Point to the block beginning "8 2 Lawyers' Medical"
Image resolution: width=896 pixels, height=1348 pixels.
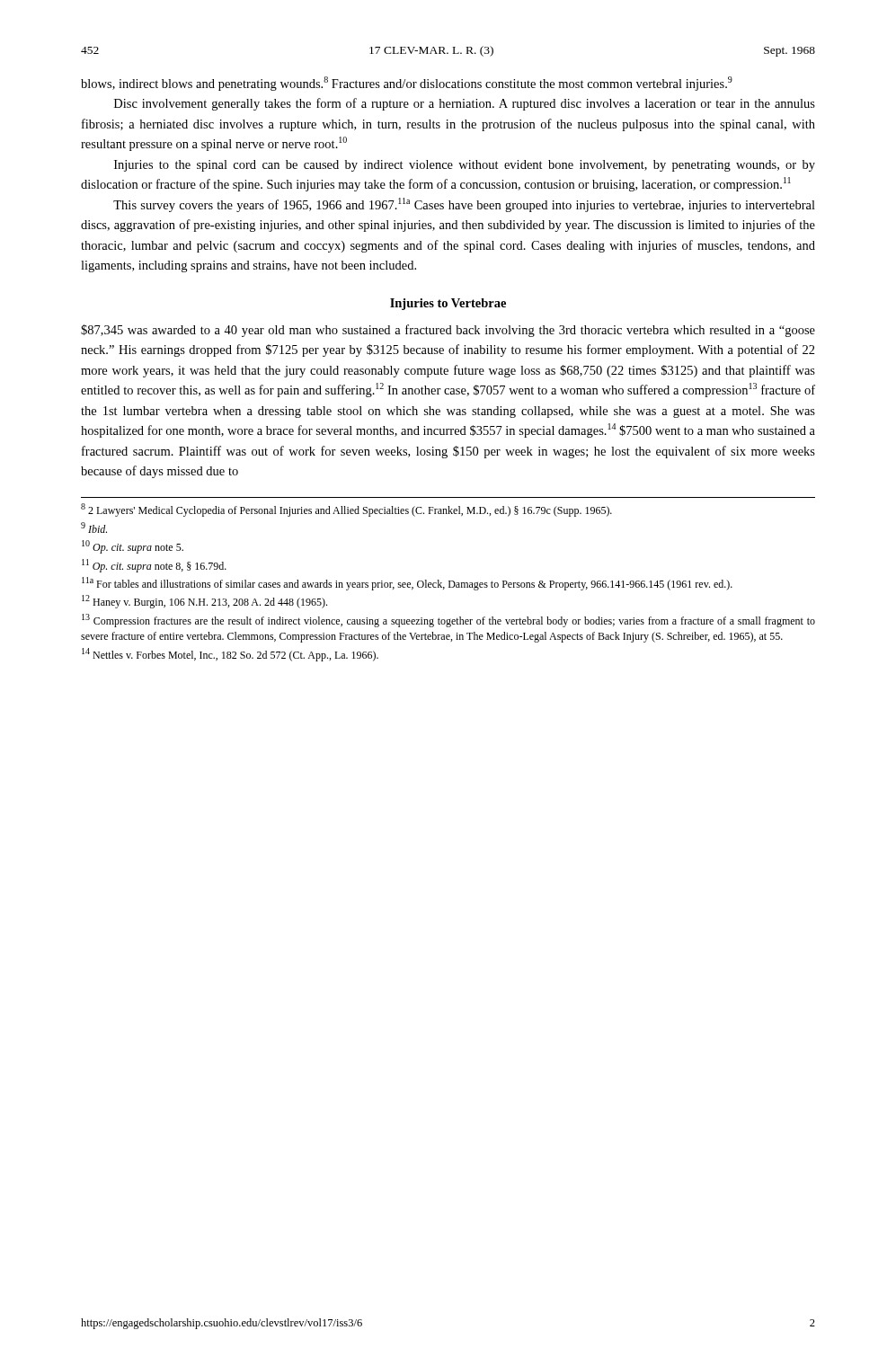347,510
